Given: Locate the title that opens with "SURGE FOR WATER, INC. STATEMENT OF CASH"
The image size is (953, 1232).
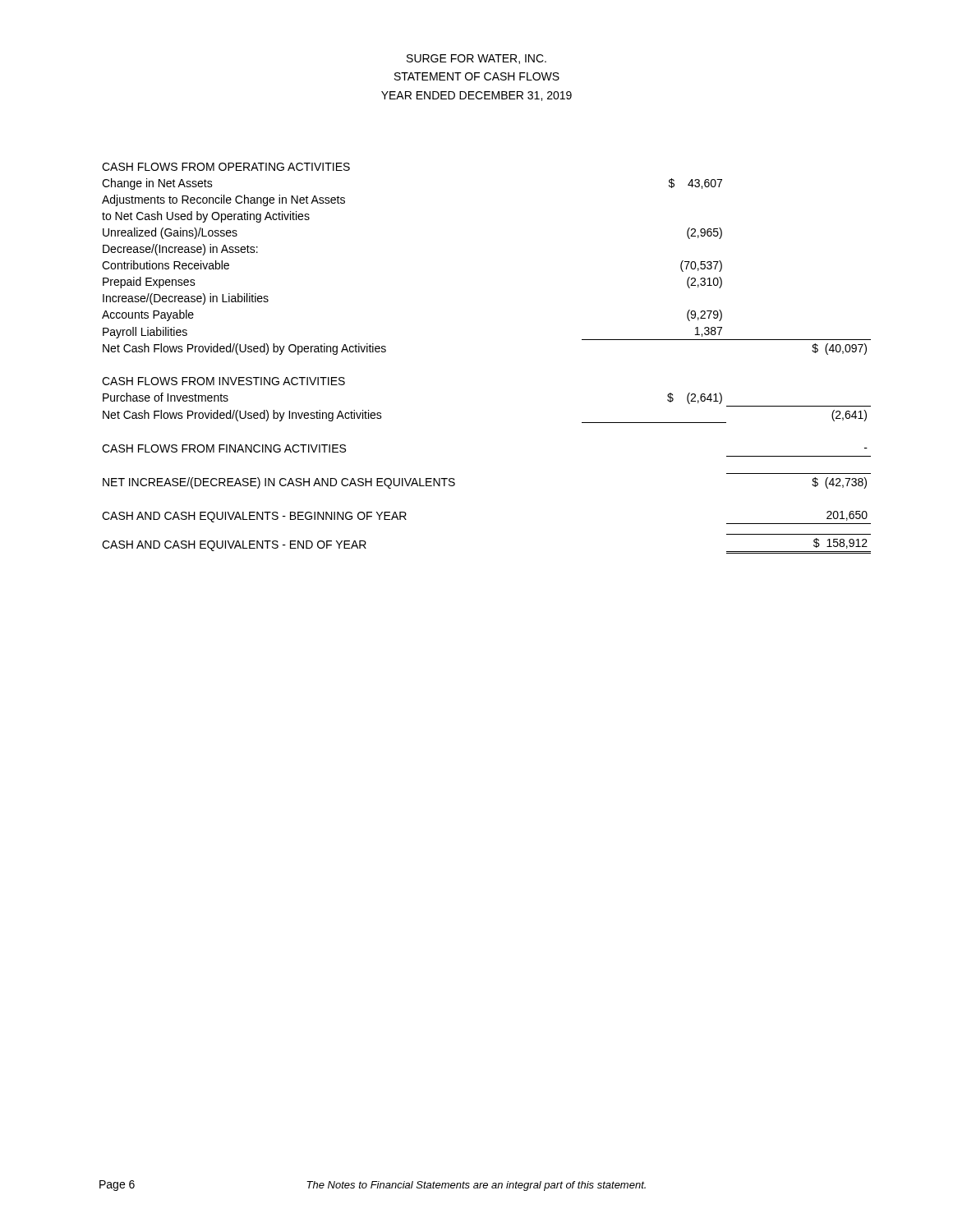Looking at the screenshot, I should point(476,77).
